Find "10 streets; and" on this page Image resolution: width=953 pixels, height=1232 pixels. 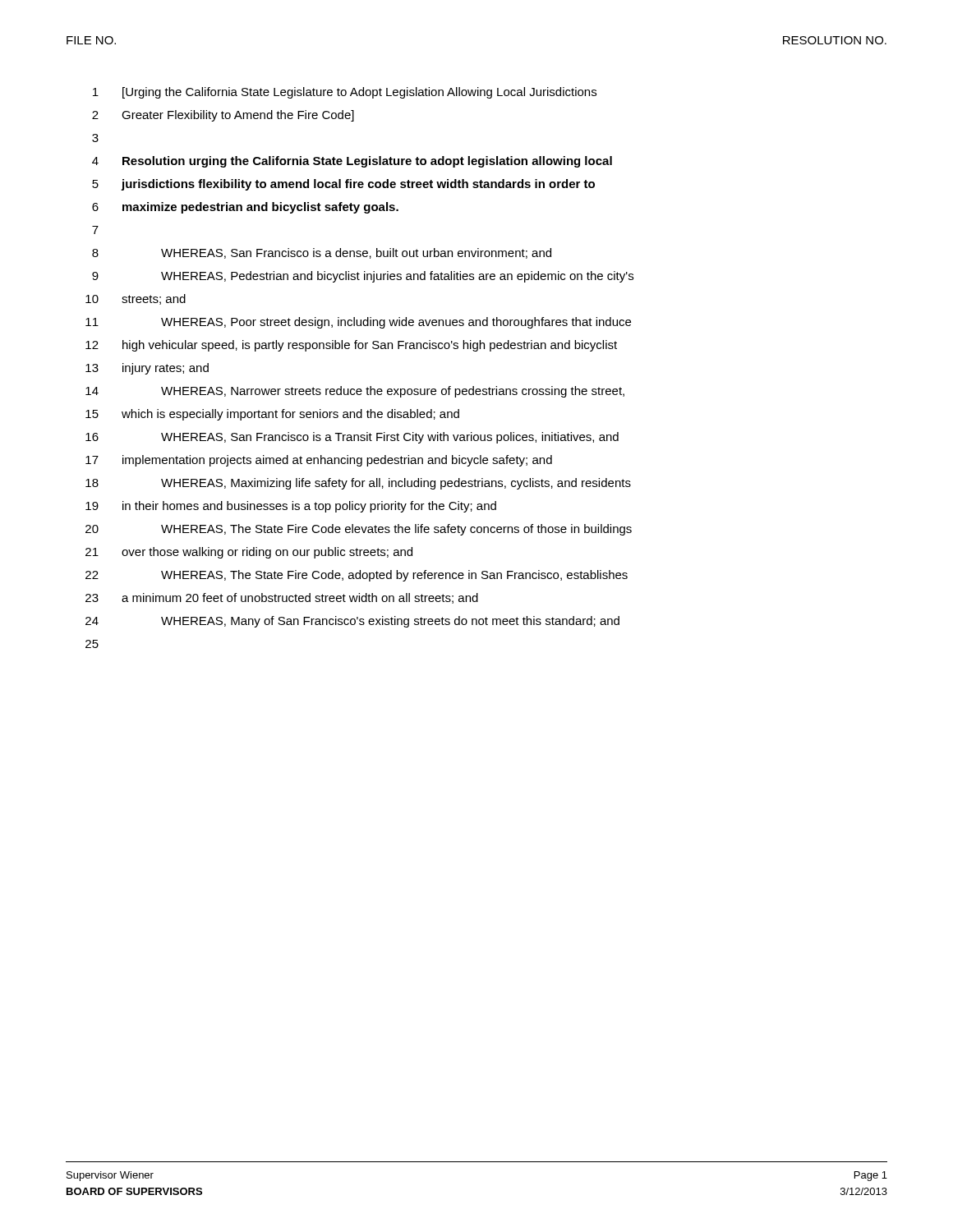click(x=136, y=299)
